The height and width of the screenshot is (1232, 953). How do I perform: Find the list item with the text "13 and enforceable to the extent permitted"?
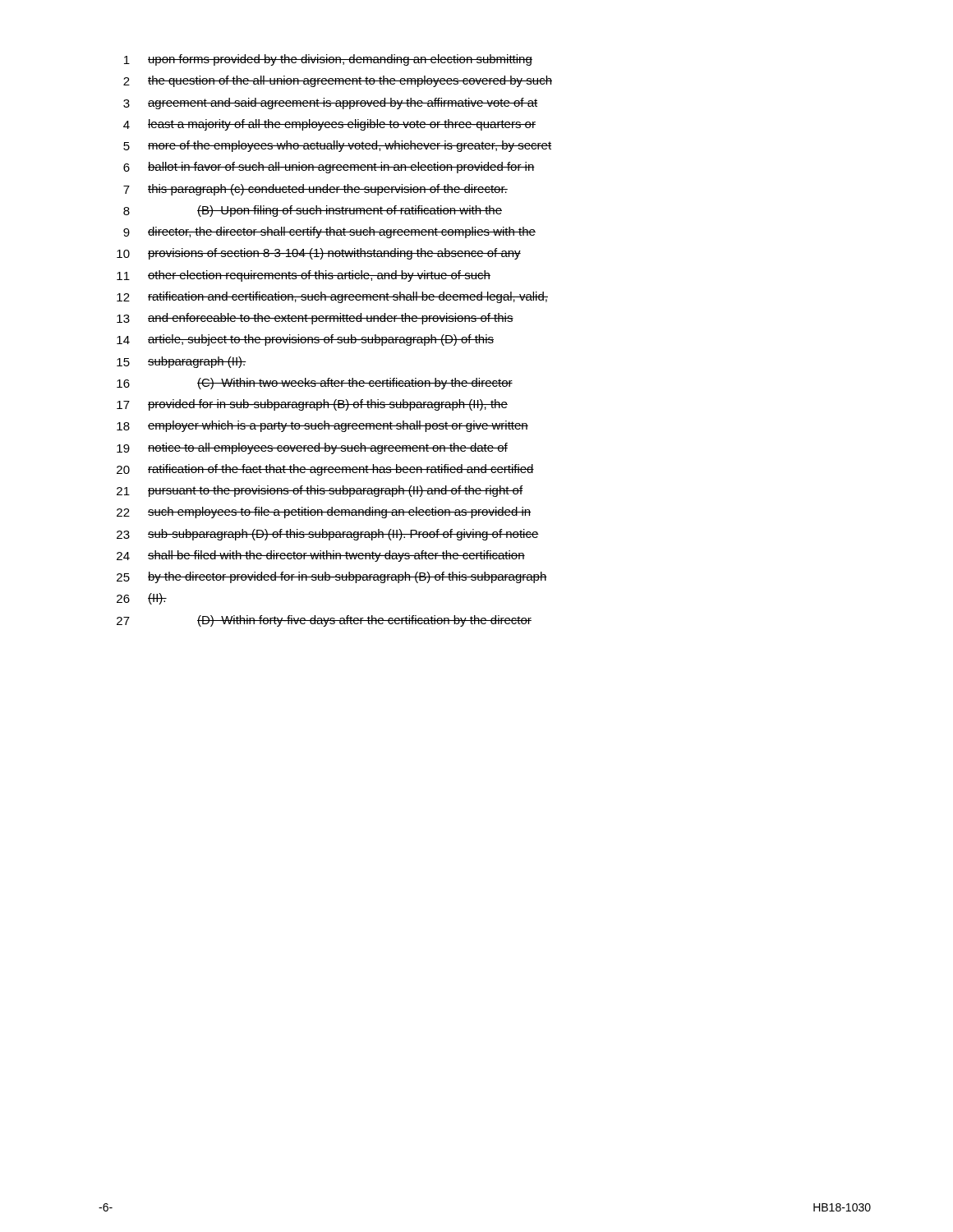(x=485, y=318)
